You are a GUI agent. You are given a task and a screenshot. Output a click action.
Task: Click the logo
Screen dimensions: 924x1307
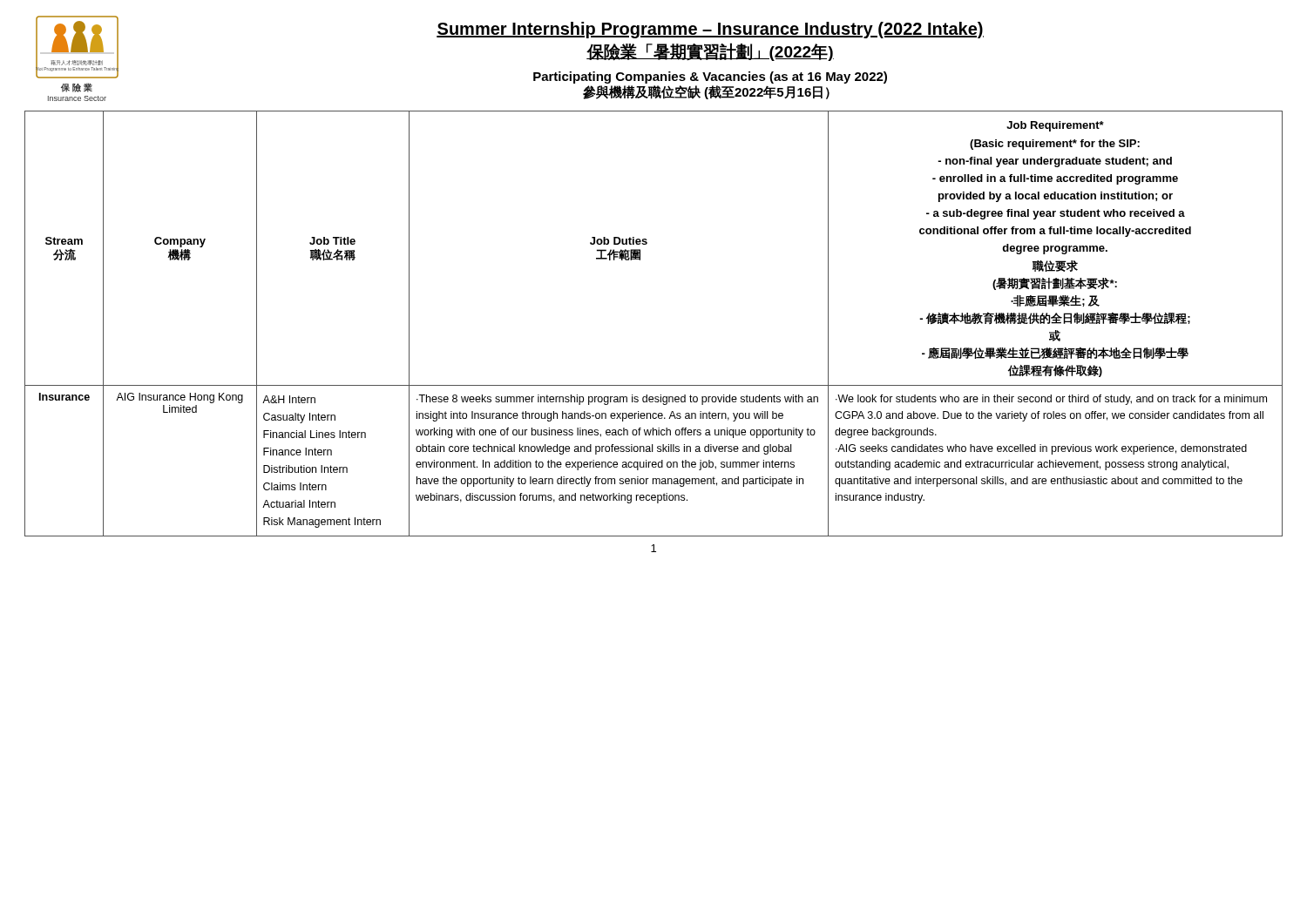pyautogui.click(x=77, y=60)
